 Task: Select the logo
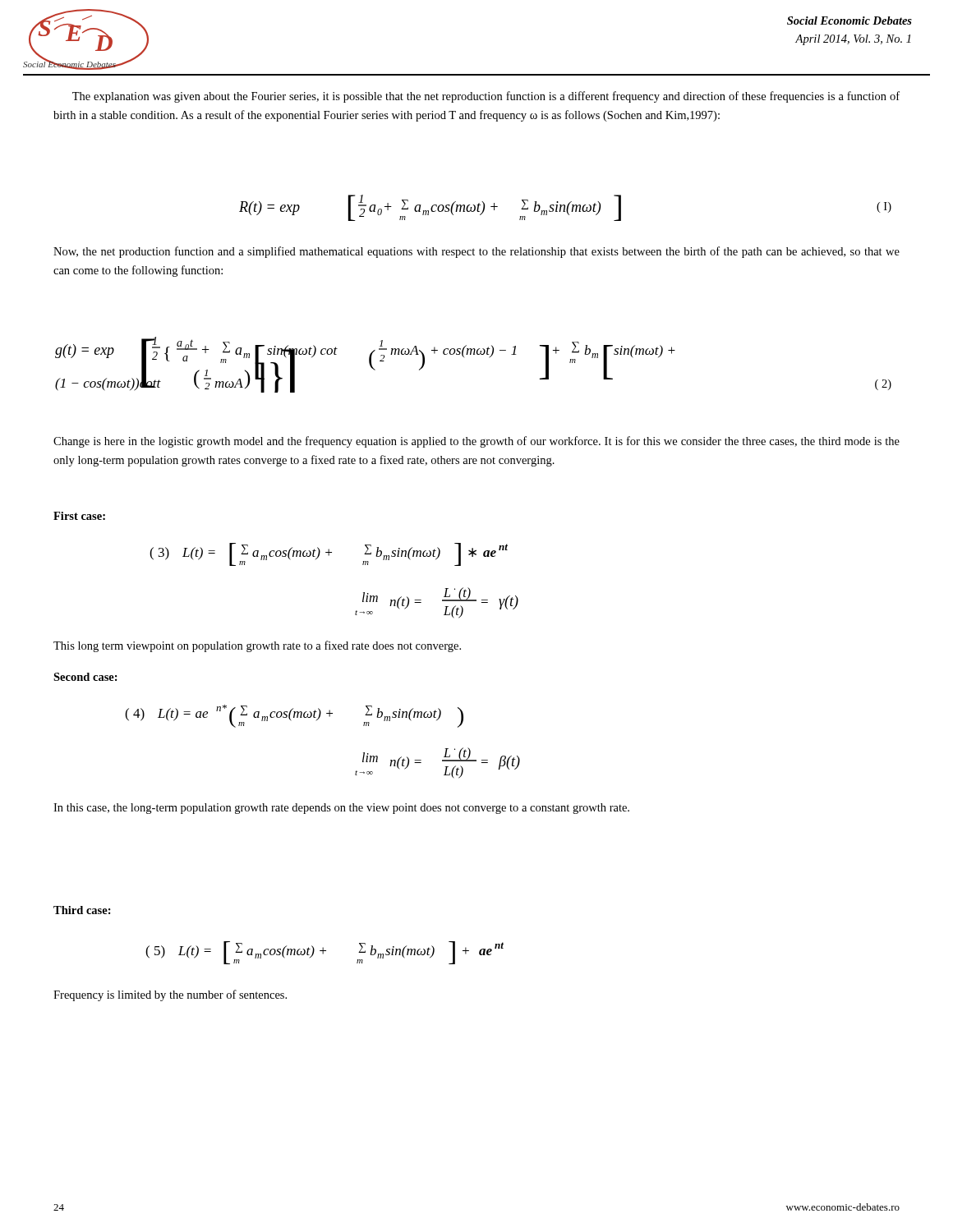(x=99, y=39)
